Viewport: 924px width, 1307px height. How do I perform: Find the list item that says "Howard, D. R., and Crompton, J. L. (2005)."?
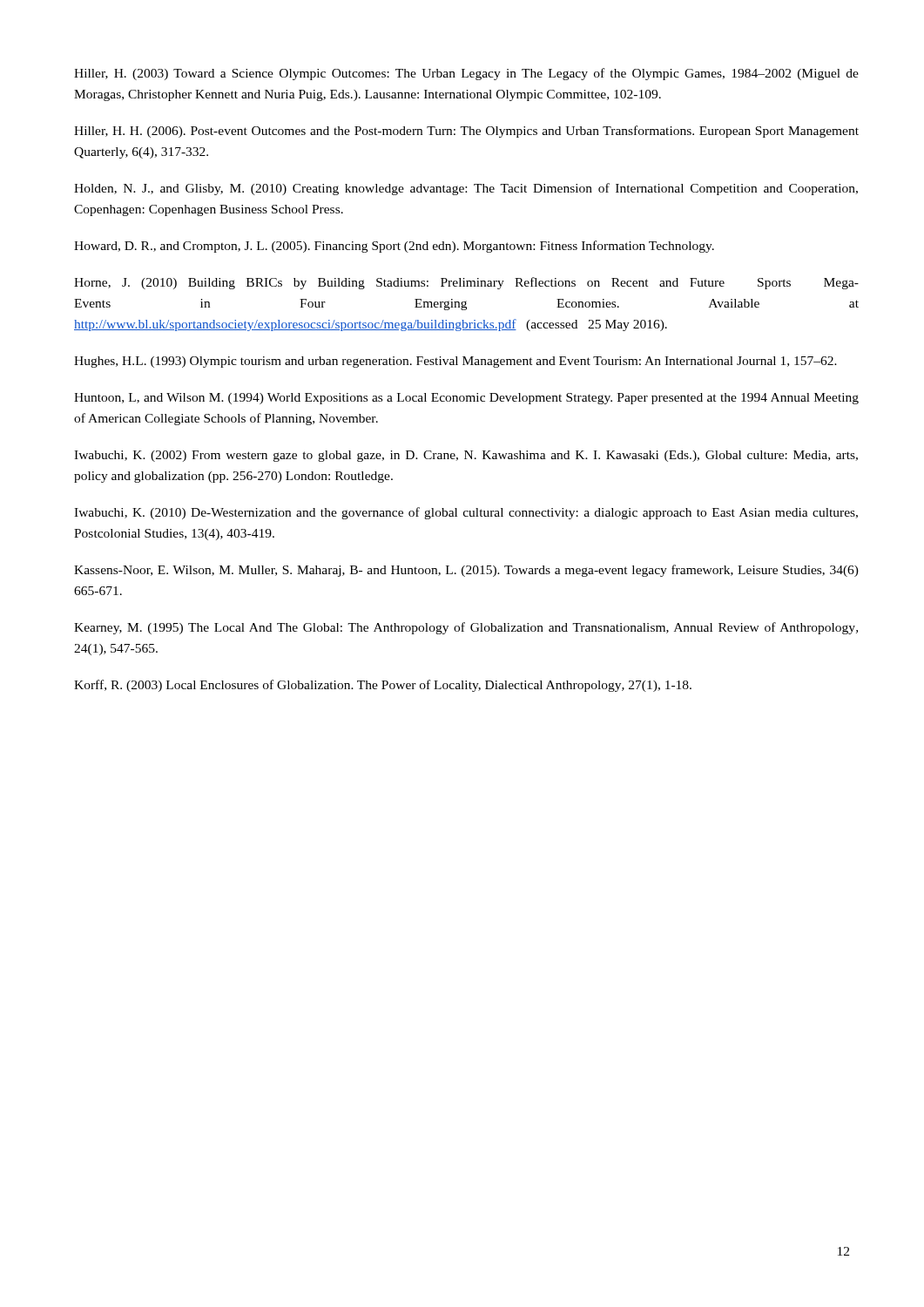(394, 245)
